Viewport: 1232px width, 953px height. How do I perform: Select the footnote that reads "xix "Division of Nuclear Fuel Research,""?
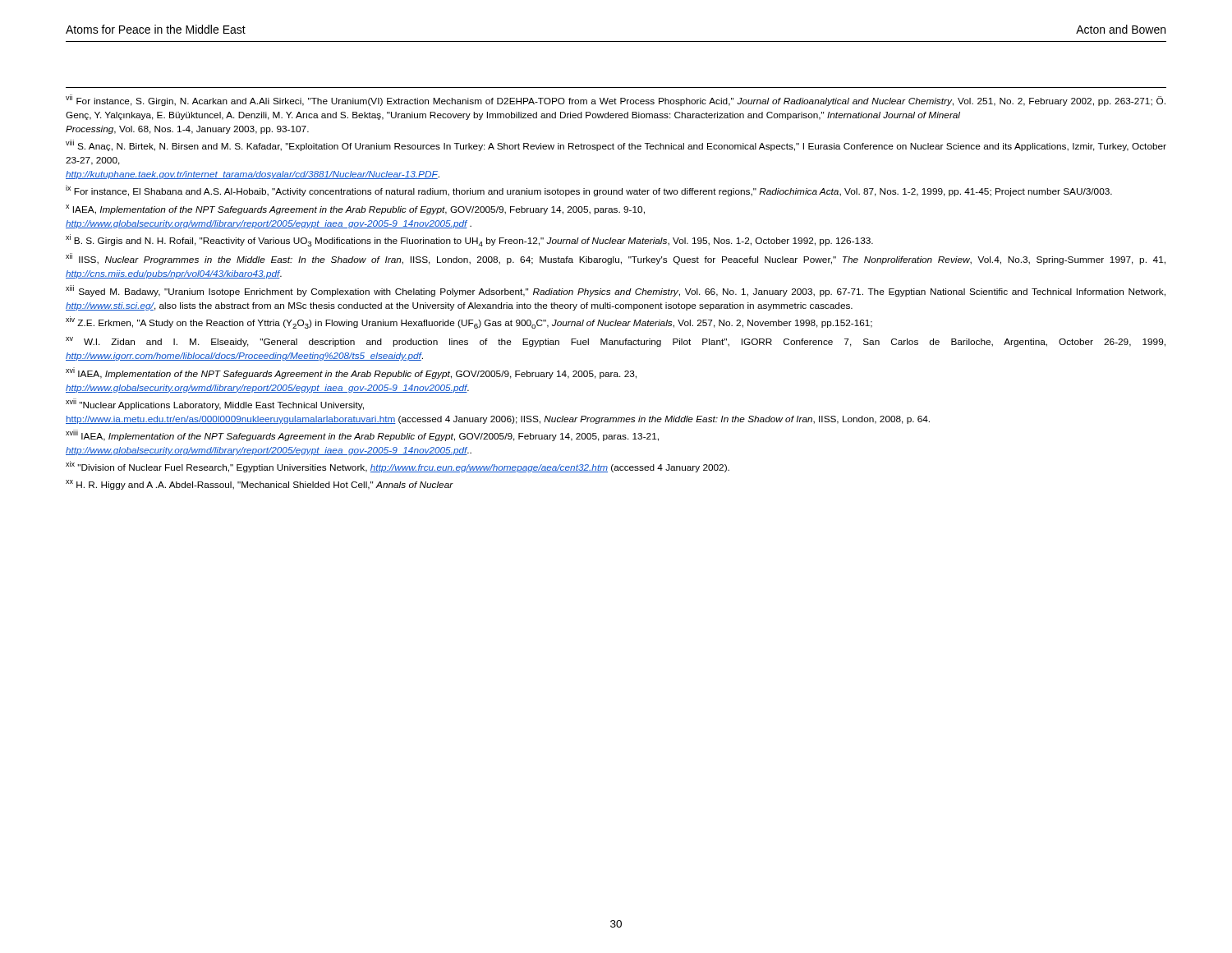(x=398, y=467)
